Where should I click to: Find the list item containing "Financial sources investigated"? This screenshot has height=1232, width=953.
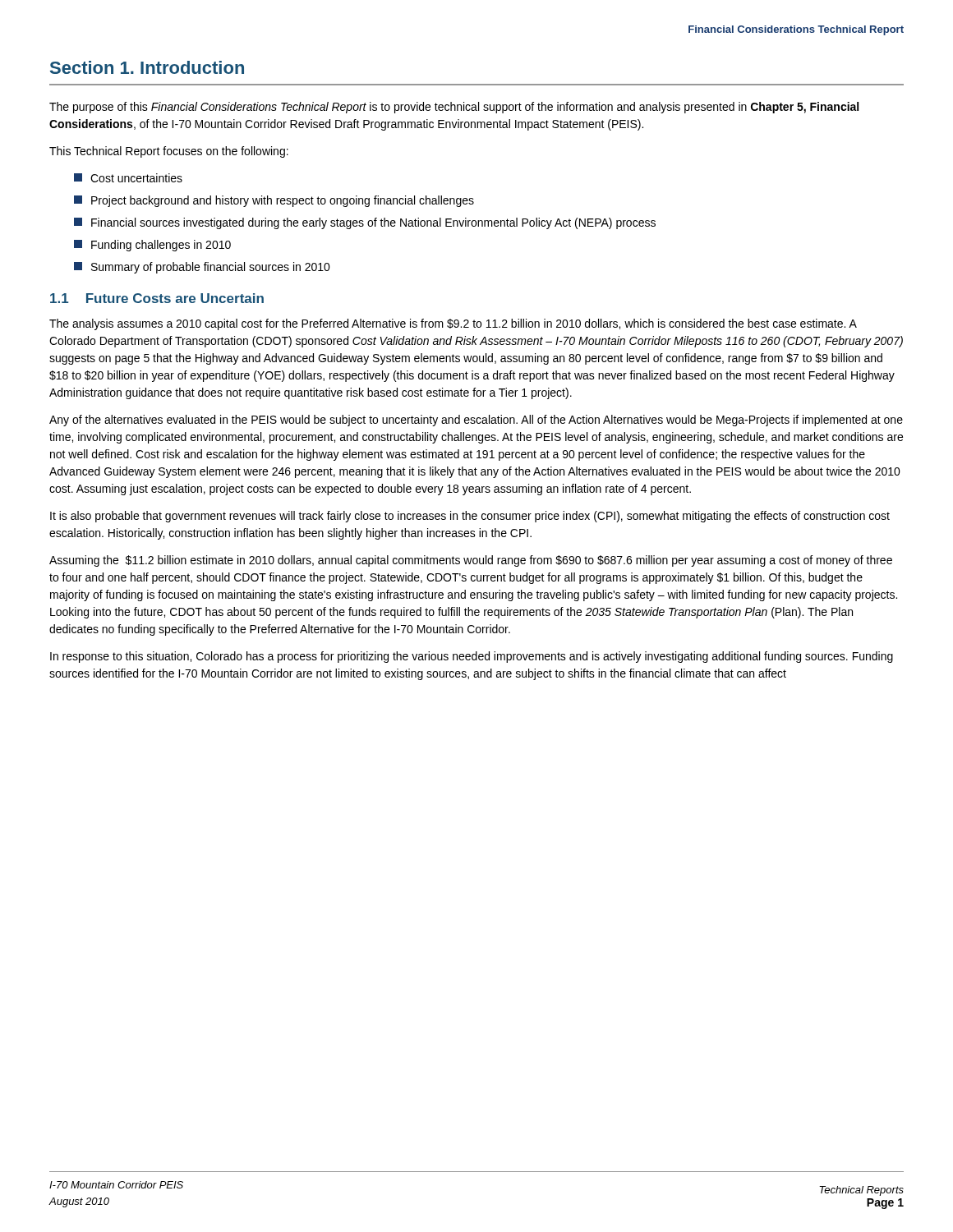365,223
